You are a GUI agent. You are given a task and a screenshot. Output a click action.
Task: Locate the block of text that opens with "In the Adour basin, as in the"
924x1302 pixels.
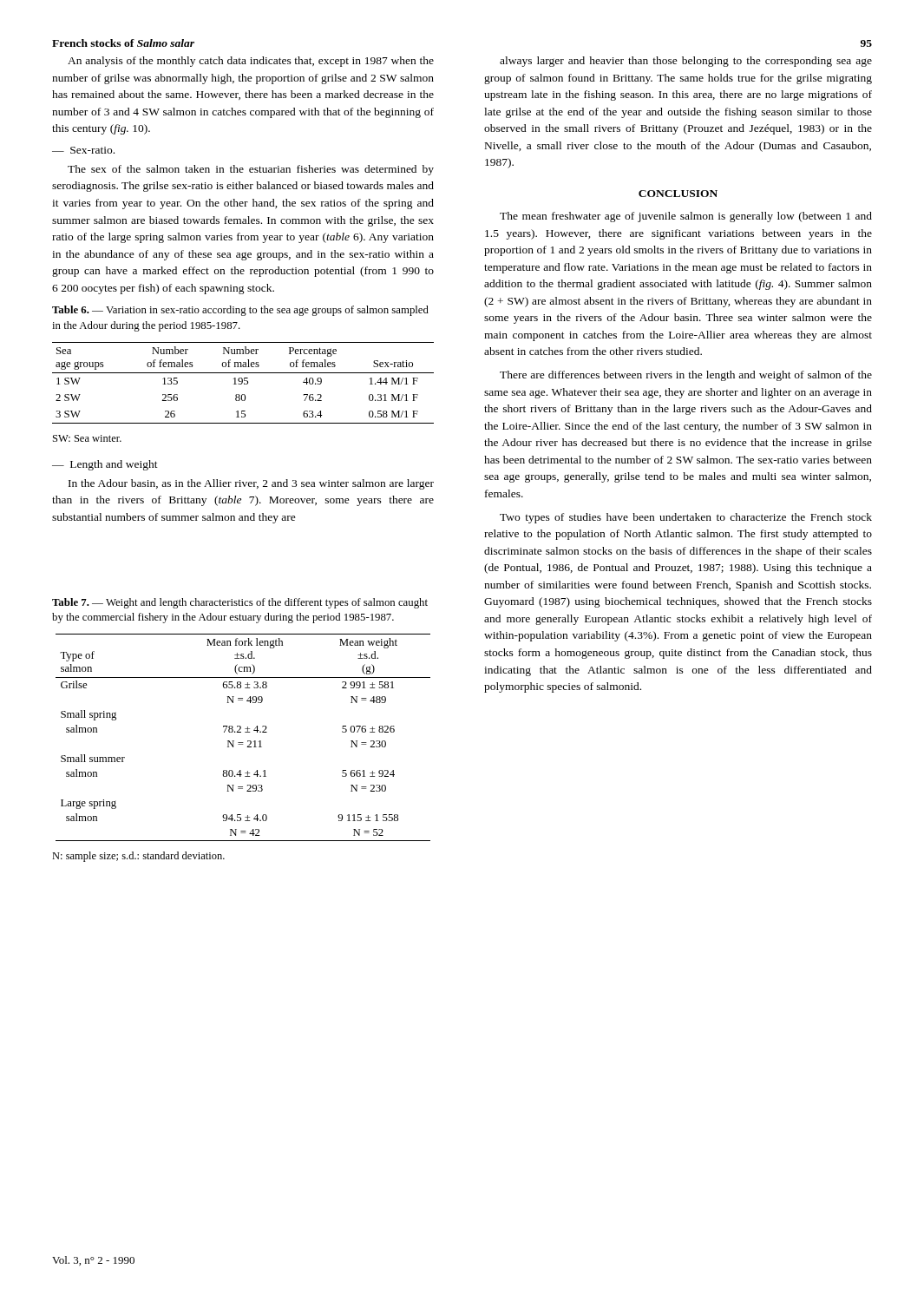coord(243,500)
